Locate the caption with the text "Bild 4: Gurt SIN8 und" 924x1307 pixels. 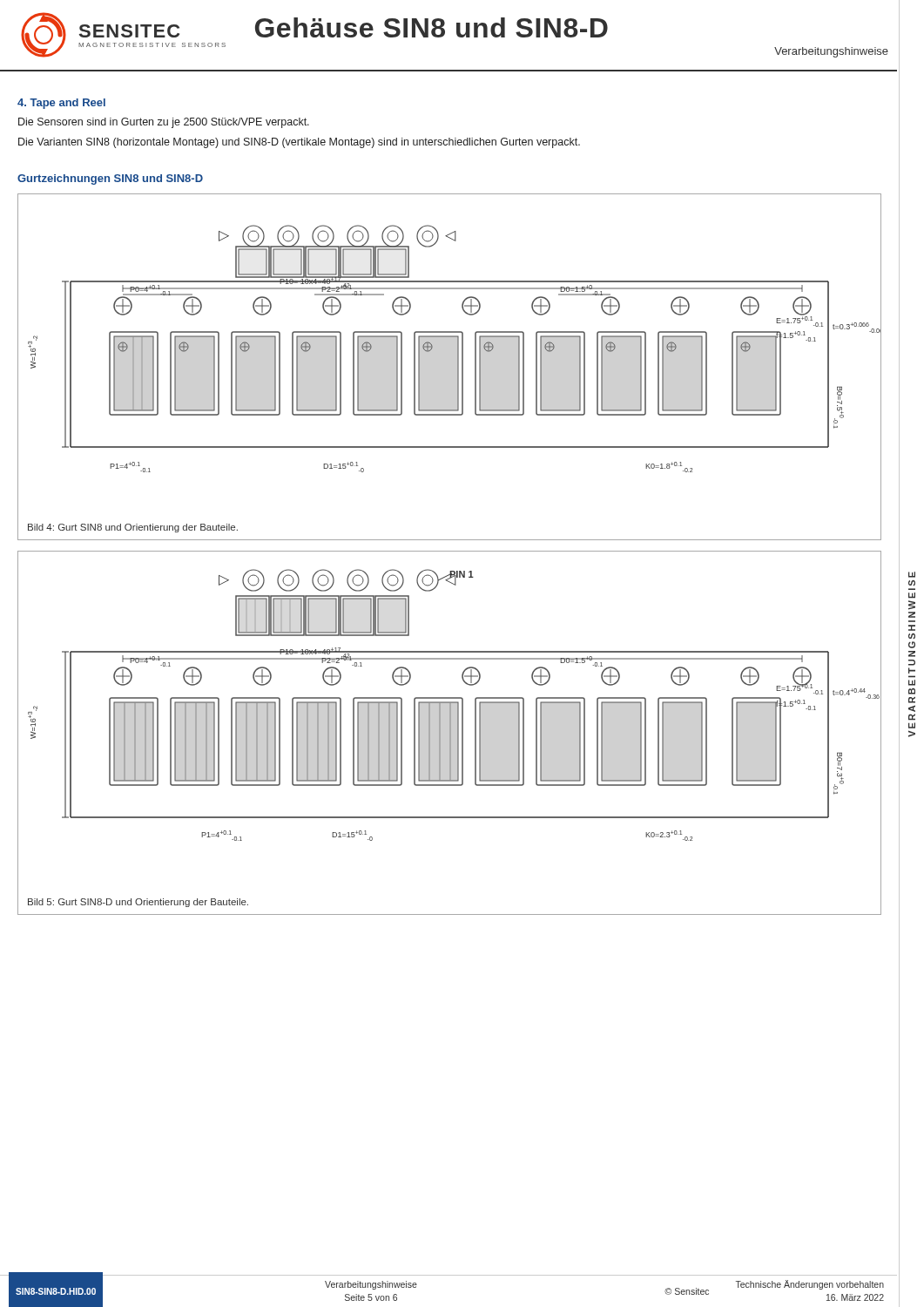point(133,527)
